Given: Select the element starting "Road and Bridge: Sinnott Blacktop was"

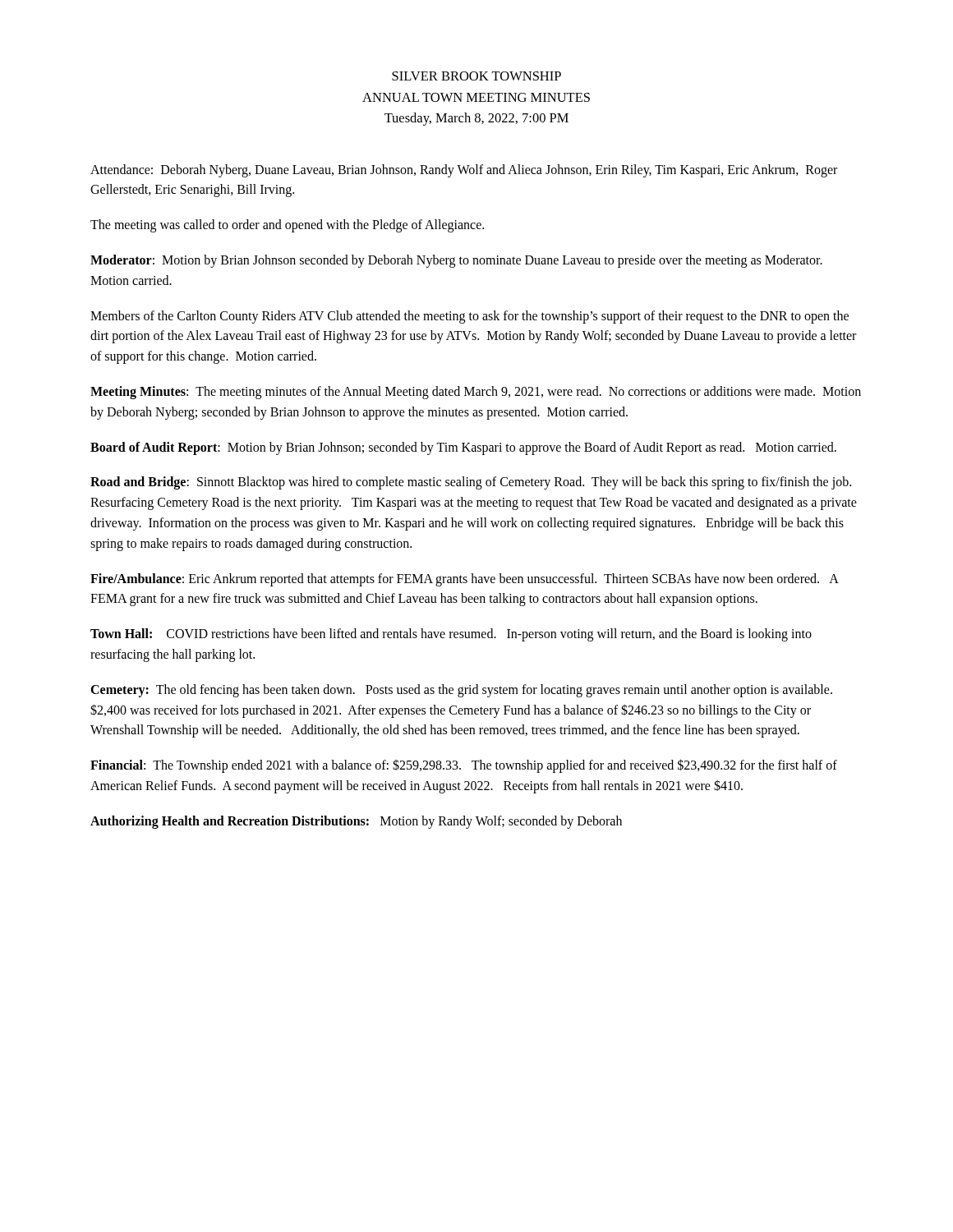Looking at the screenshot, I should (474, 513).
